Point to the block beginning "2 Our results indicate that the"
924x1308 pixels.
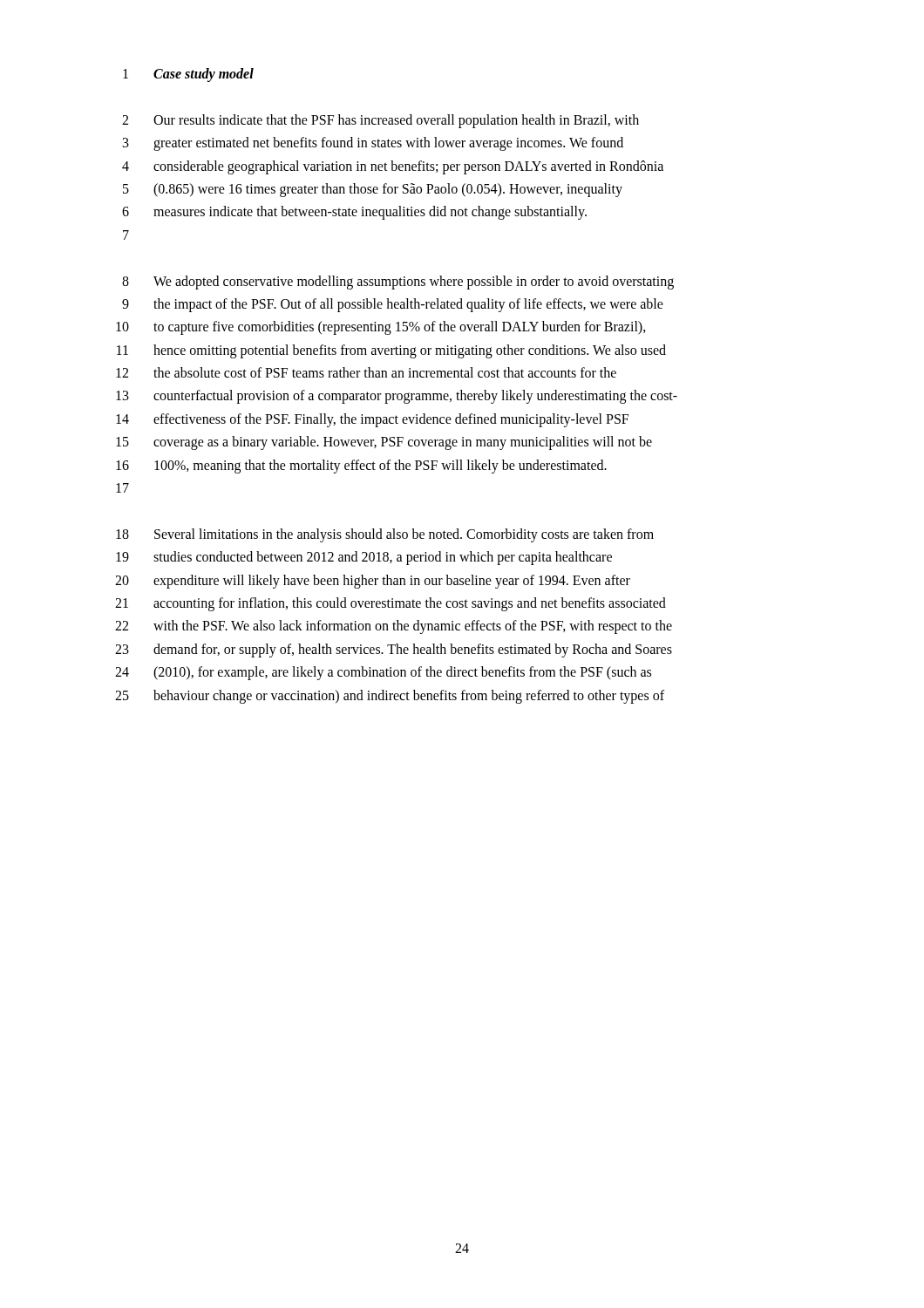[x=462, y=120]
